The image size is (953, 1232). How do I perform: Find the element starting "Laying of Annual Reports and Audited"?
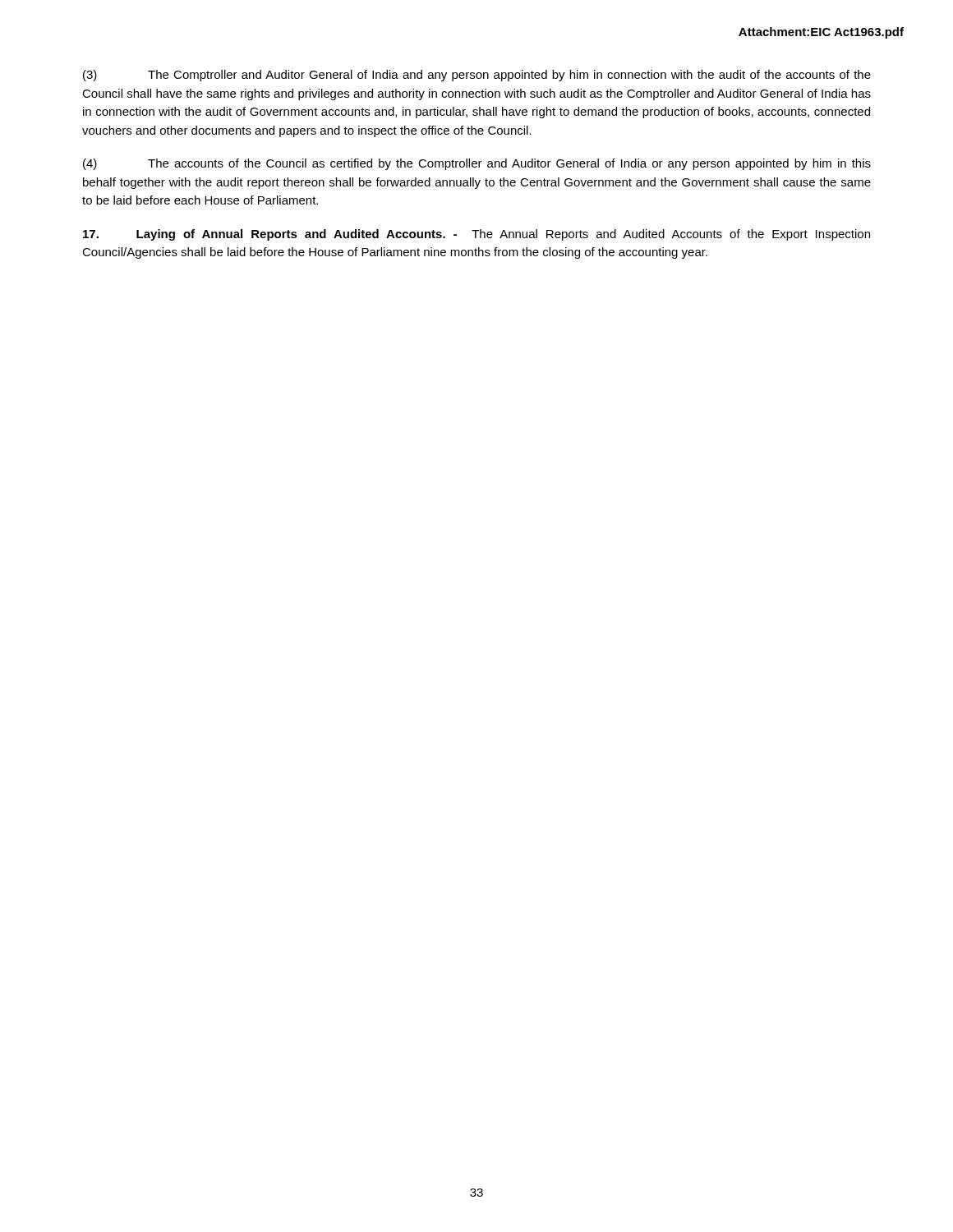(x=476, y=243)
